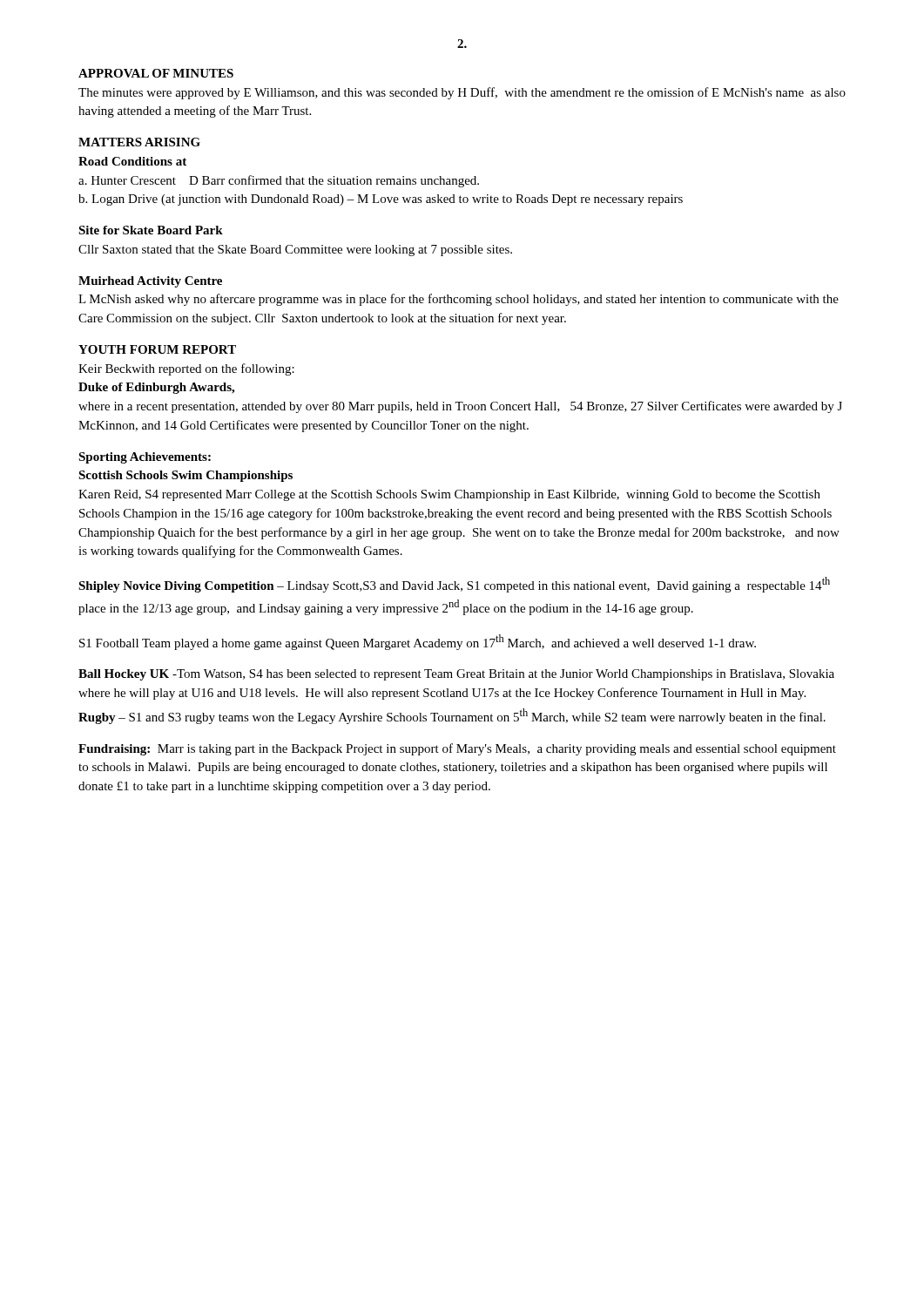
Task: Find the text block with the text "where in a recent presentation, attended by over"
Action: click(460, 415)
